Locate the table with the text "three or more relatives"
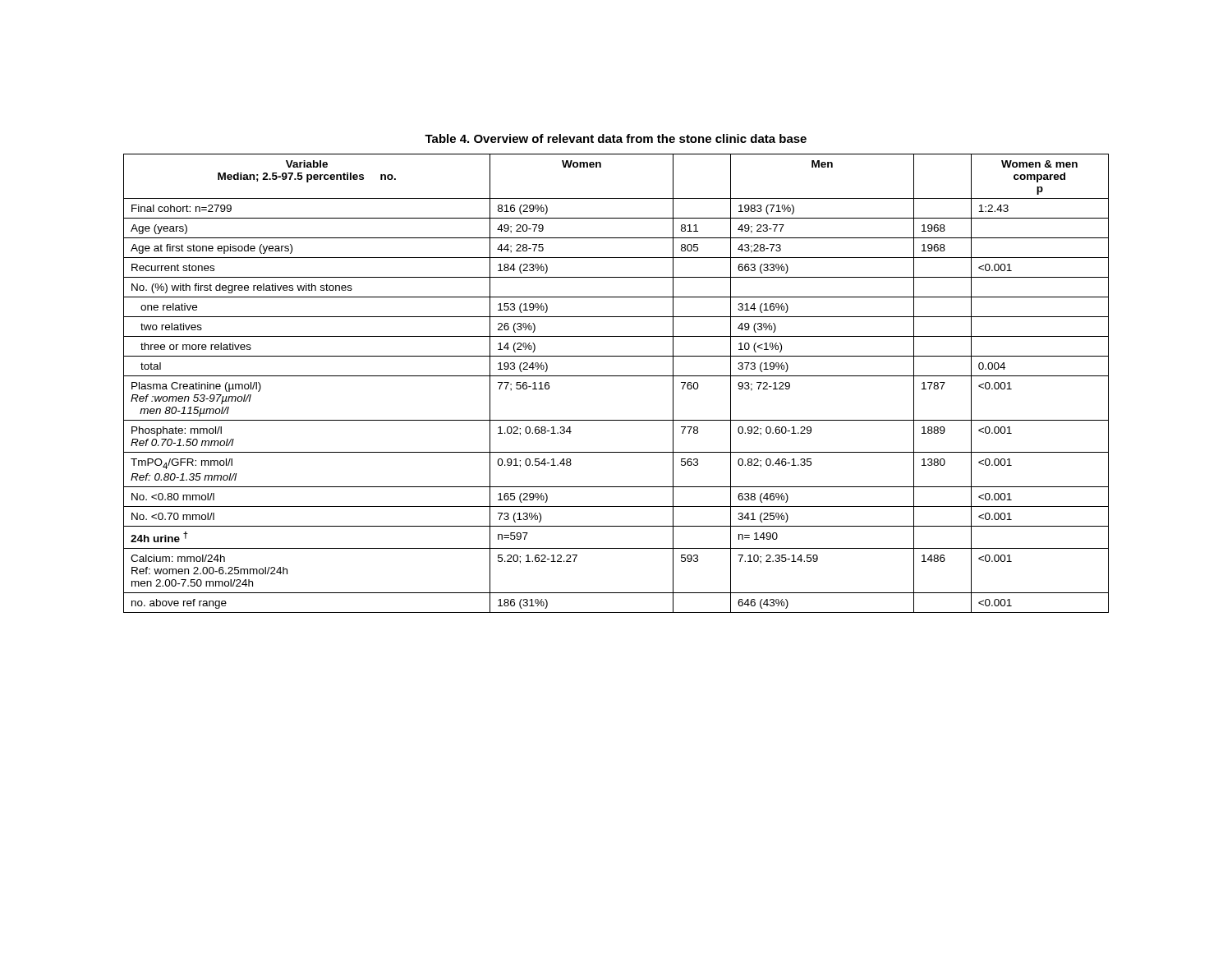This screenshot has height=953, width=1232. 616,383
